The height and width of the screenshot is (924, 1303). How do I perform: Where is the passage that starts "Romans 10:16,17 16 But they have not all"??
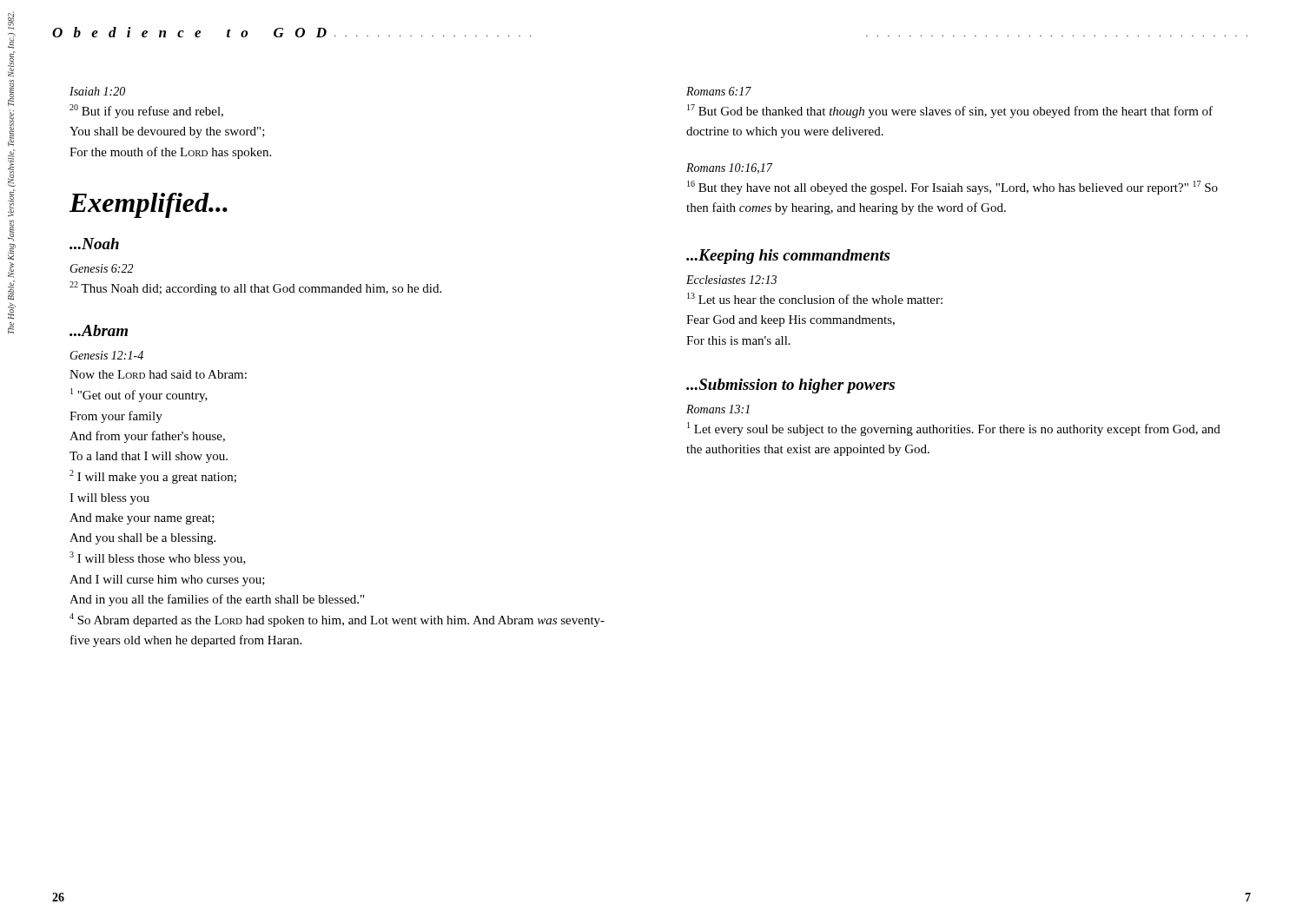click(956, 190)
